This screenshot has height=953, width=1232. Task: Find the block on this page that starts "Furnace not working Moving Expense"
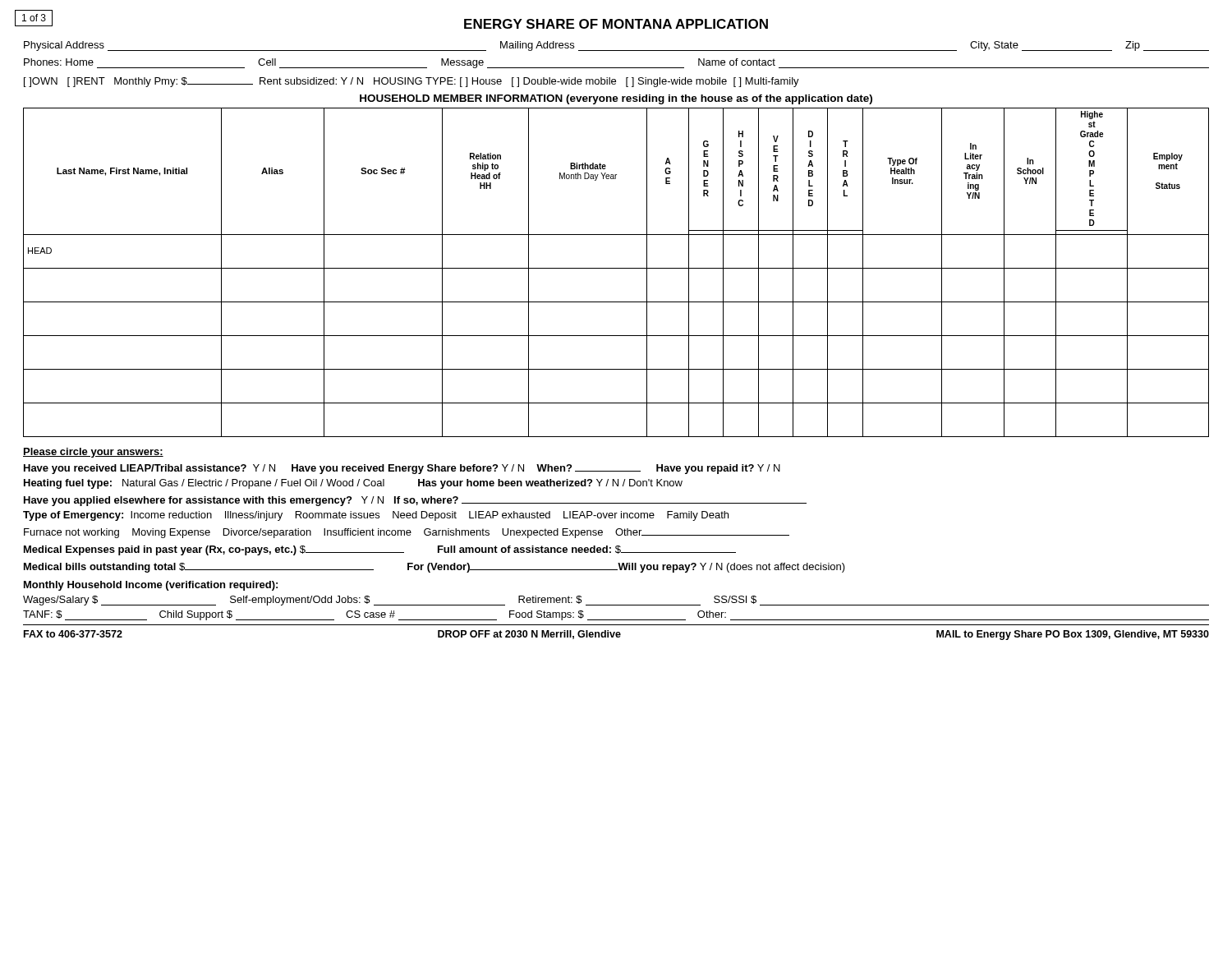point(406,531)
